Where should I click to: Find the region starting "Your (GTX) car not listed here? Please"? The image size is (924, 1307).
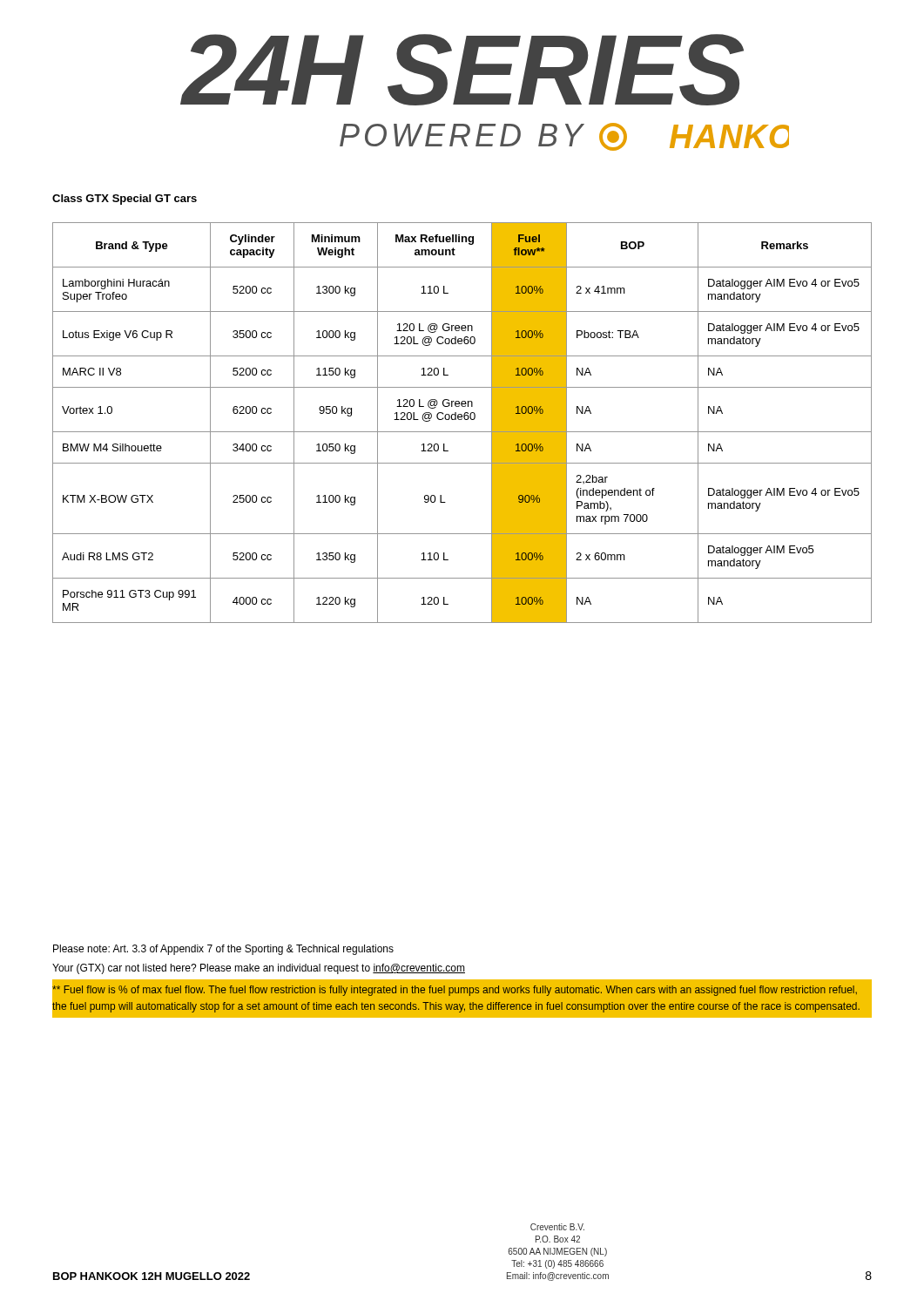[259, 968]
